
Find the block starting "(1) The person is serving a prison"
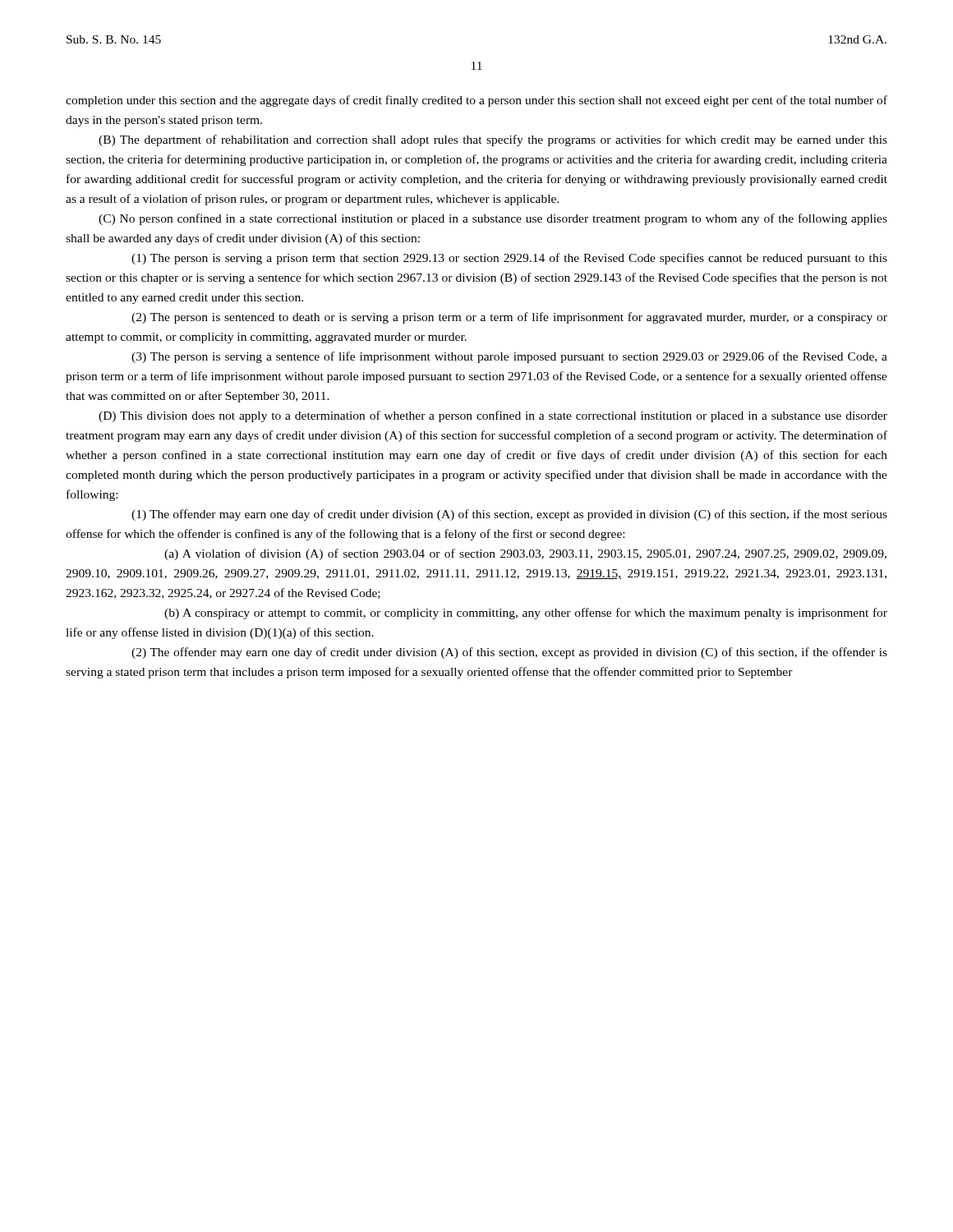[476, 278]
